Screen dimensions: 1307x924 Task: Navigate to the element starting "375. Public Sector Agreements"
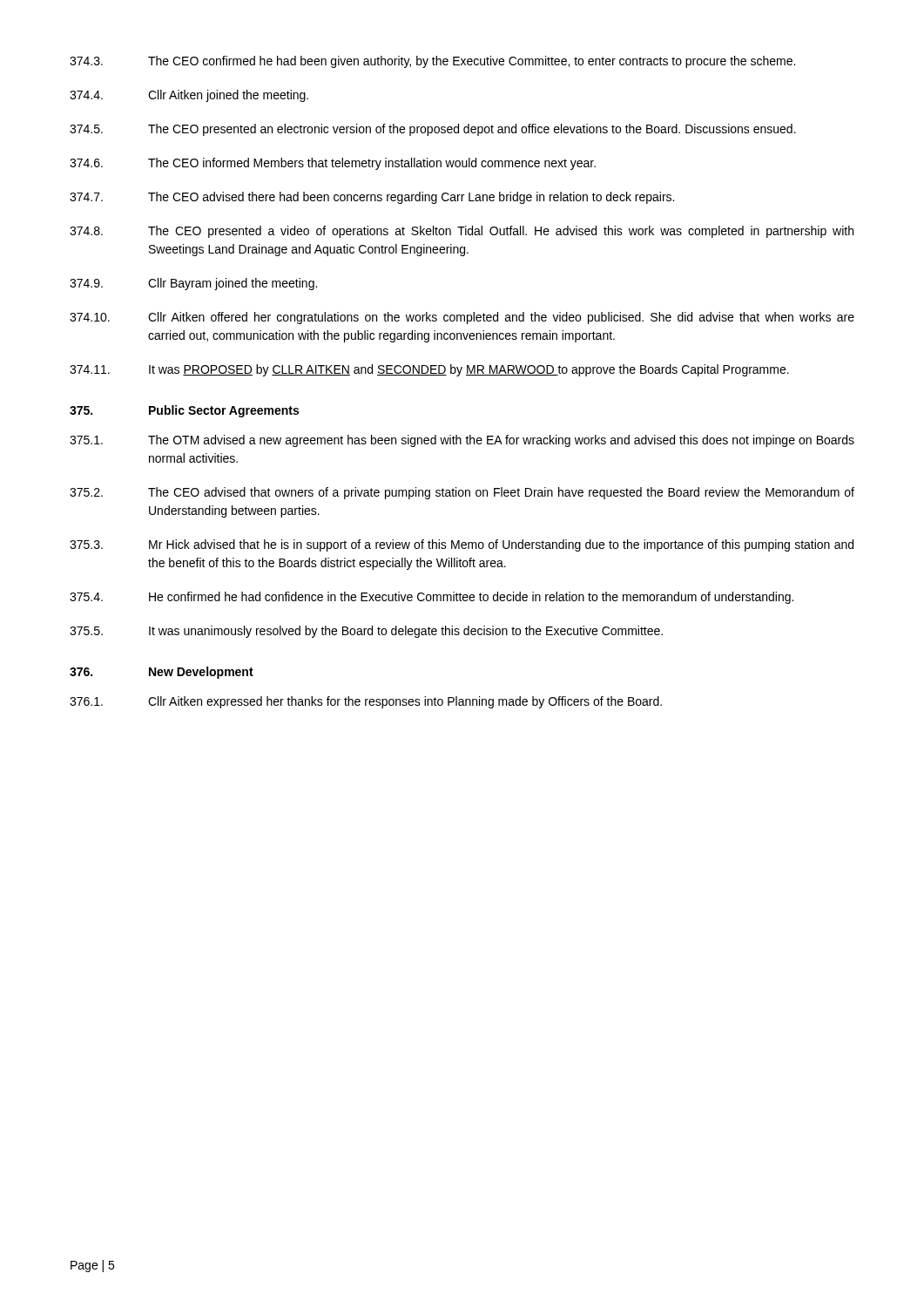tap(184, 411)
